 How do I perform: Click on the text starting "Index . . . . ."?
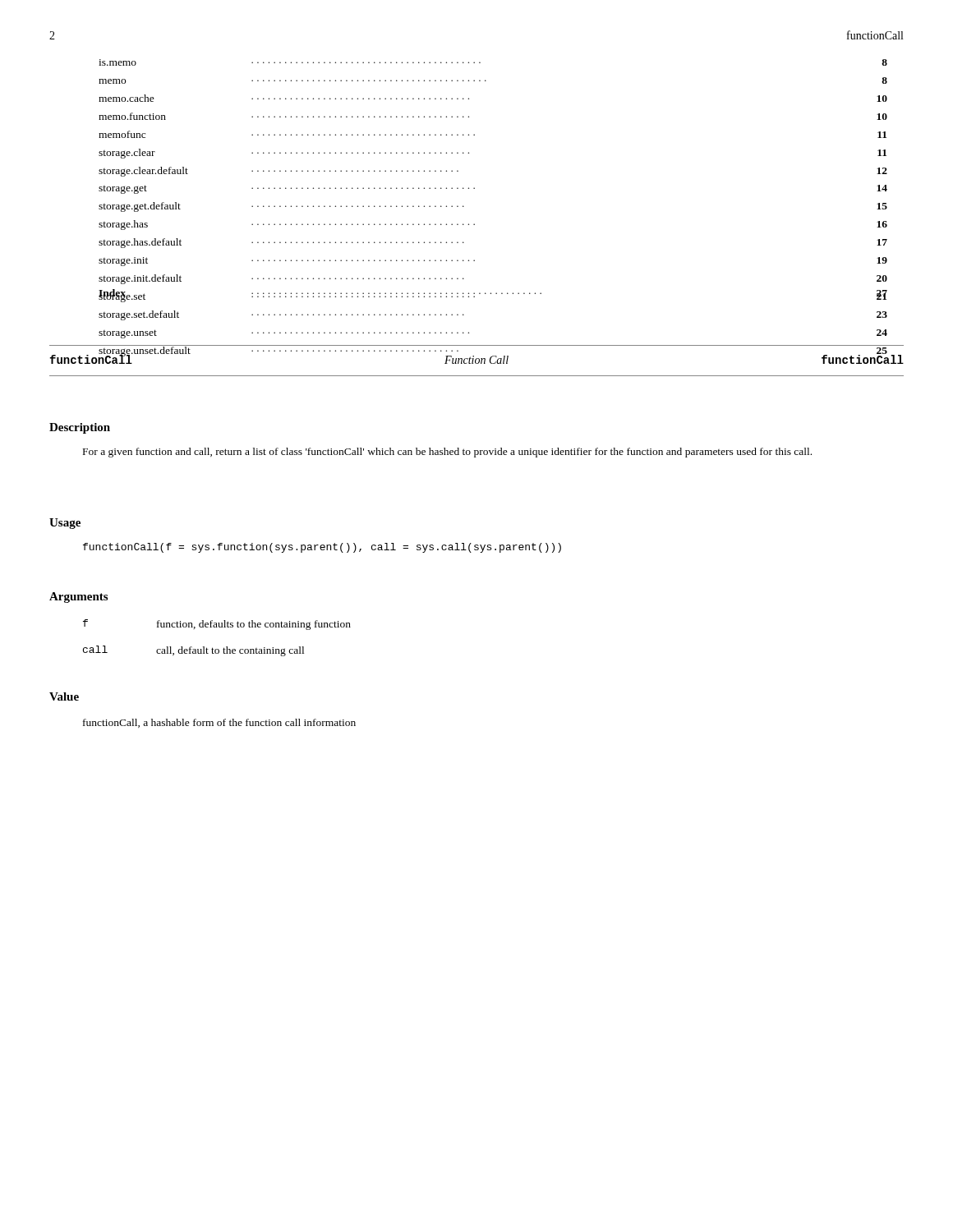click(493, 294)
